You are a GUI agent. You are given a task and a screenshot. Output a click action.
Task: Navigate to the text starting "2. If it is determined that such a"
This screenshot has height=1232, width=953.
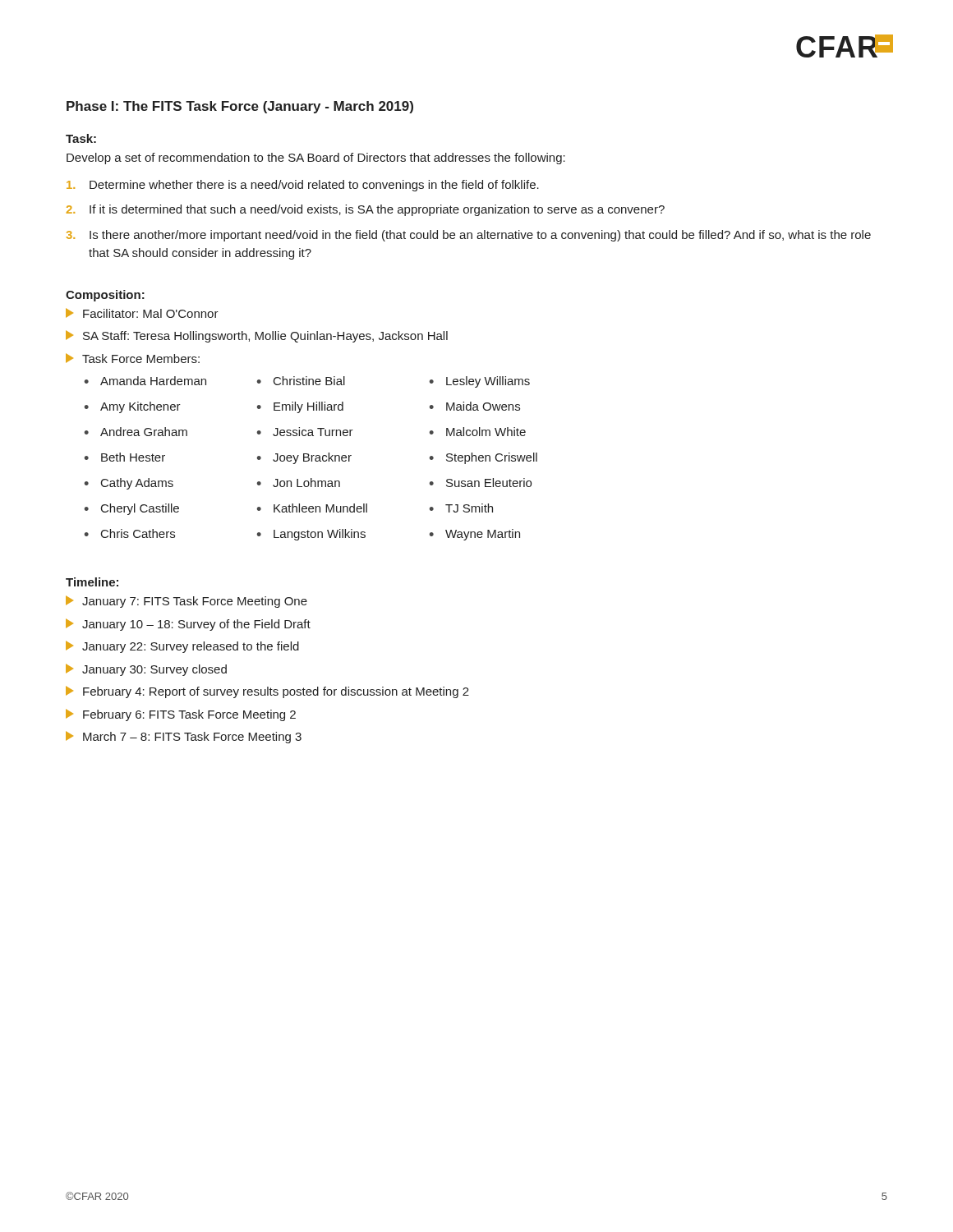476,210
